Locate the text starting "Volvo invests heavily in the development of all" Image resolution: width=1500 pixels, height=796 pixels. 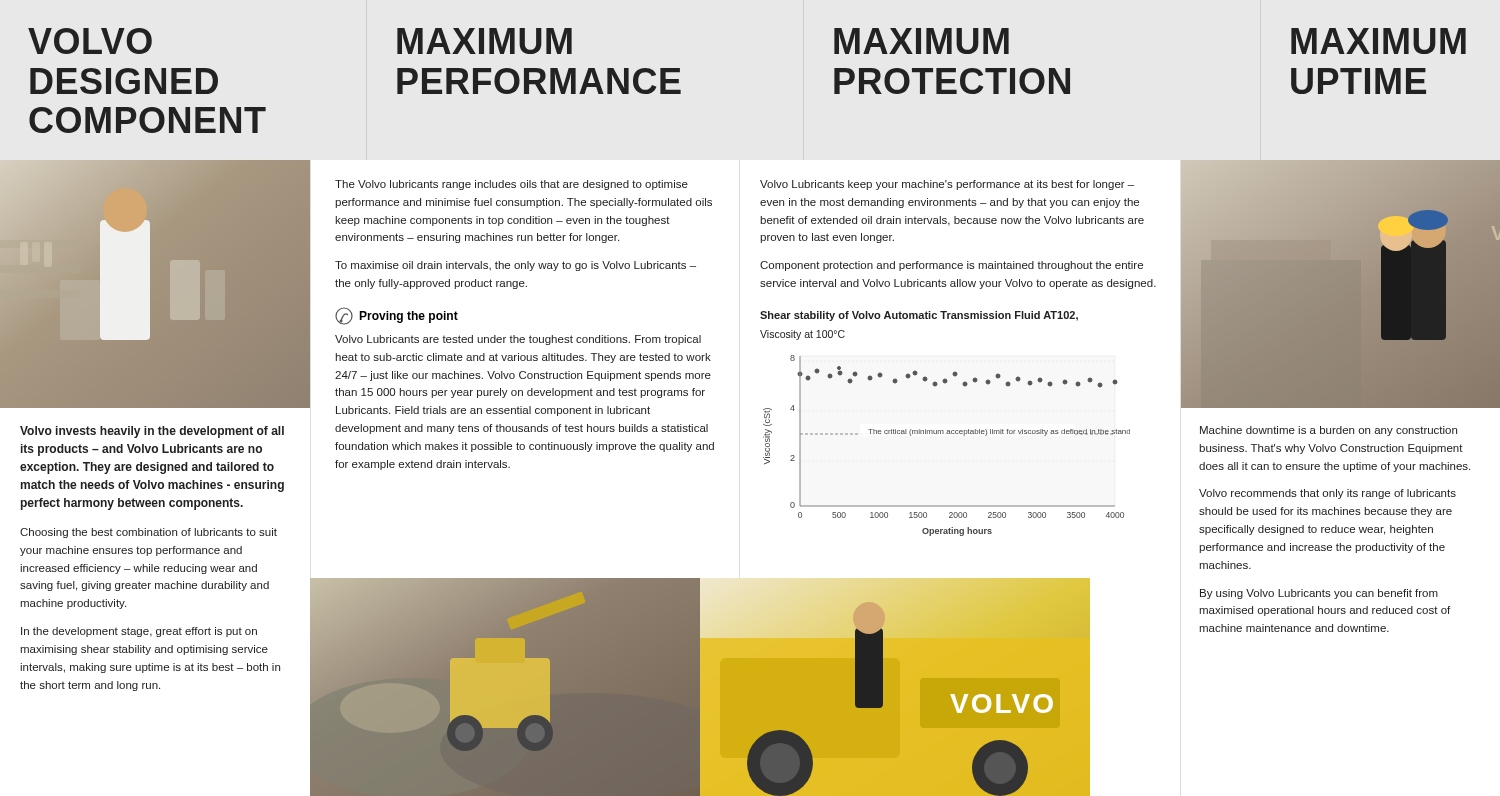[152, 467]
